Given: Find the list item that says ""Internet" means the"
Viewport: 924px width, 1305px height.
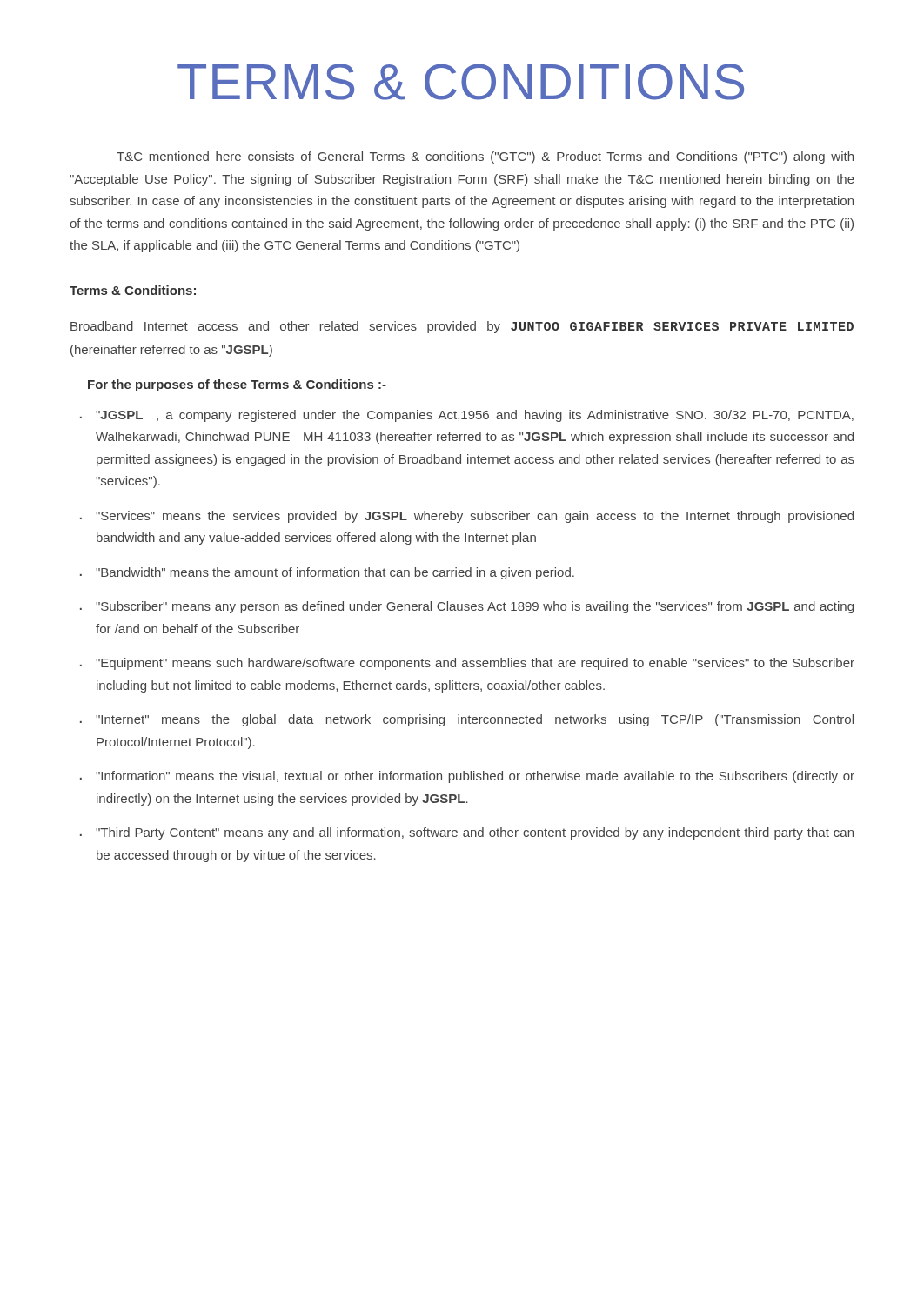Looking at the screenshot, I should [462, 730].
